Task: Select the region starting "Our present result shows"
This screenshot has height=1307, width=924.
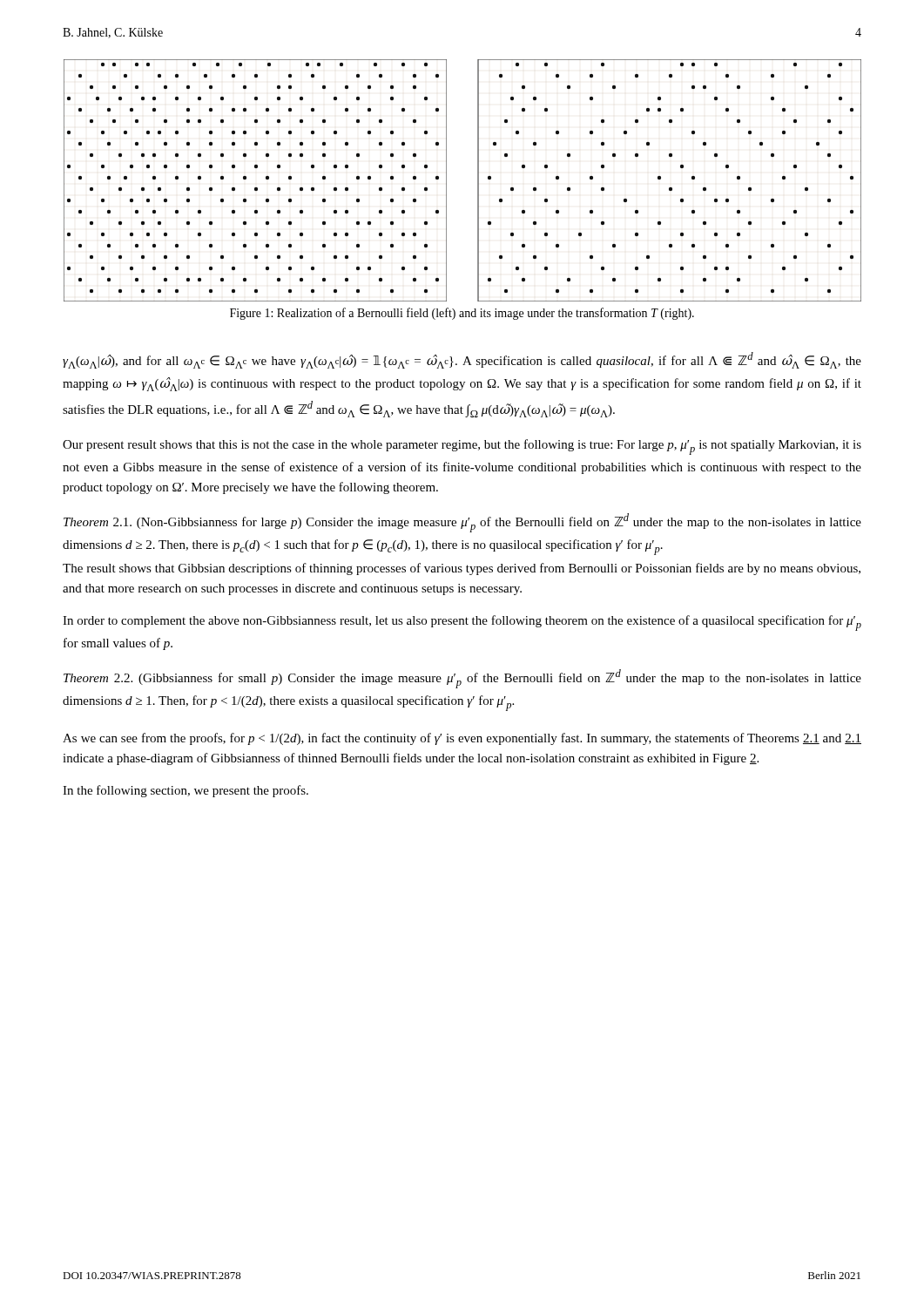Action: 462,466
